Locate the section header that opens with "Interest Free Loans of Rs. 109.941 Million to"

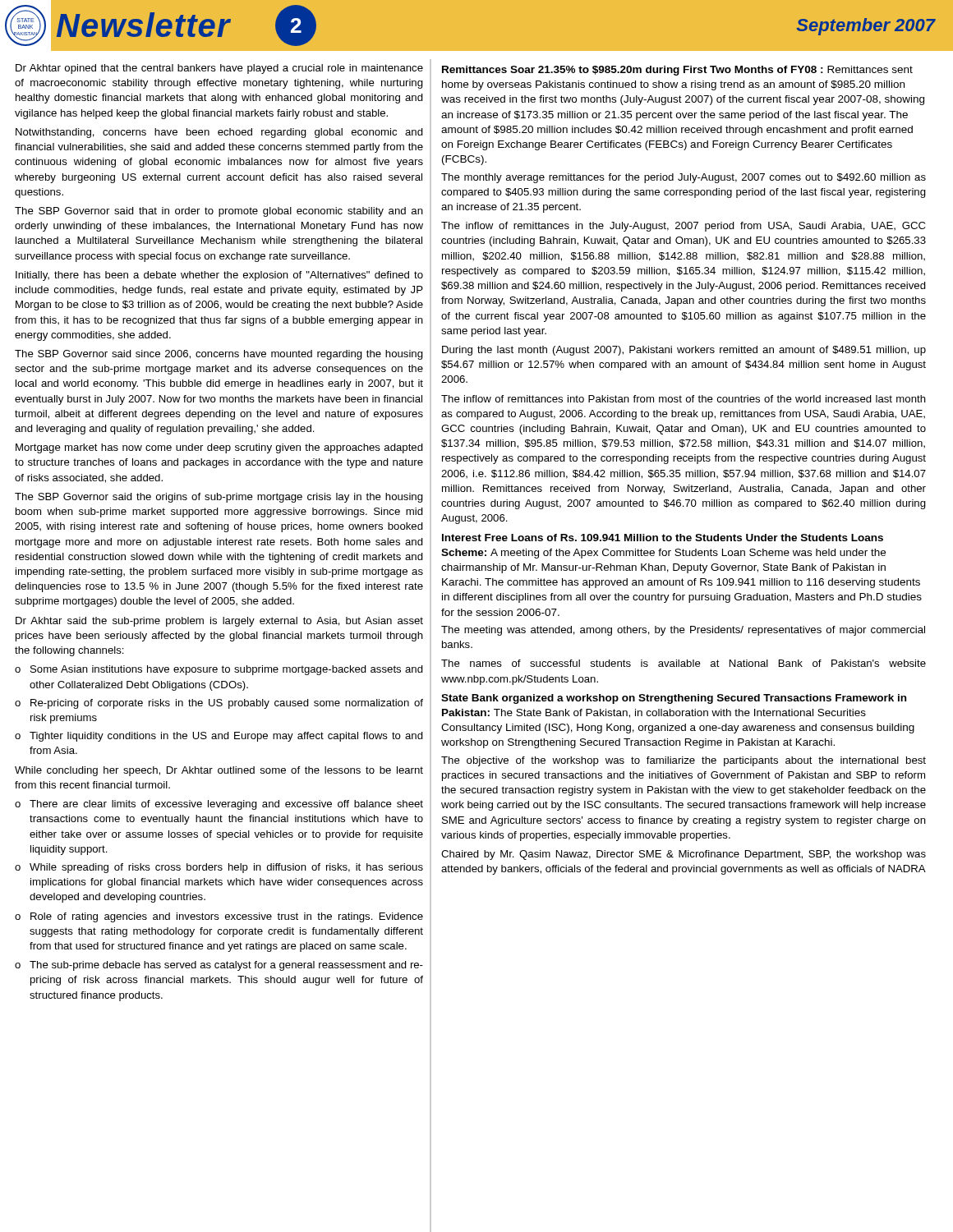point(681,575)
